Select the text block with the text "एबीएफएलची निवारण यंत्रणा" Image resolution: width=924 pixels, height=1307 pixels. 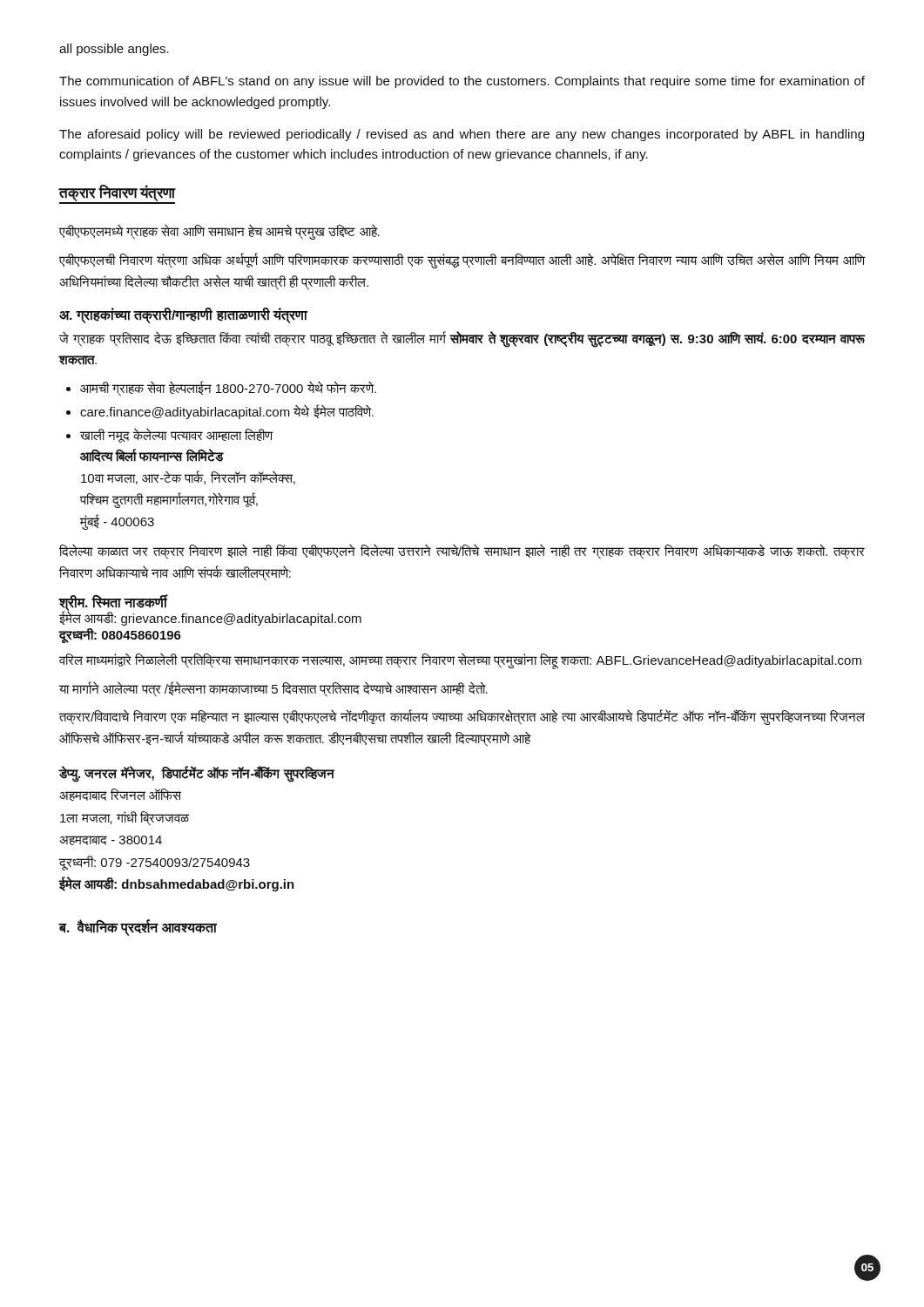click(462, 271)
